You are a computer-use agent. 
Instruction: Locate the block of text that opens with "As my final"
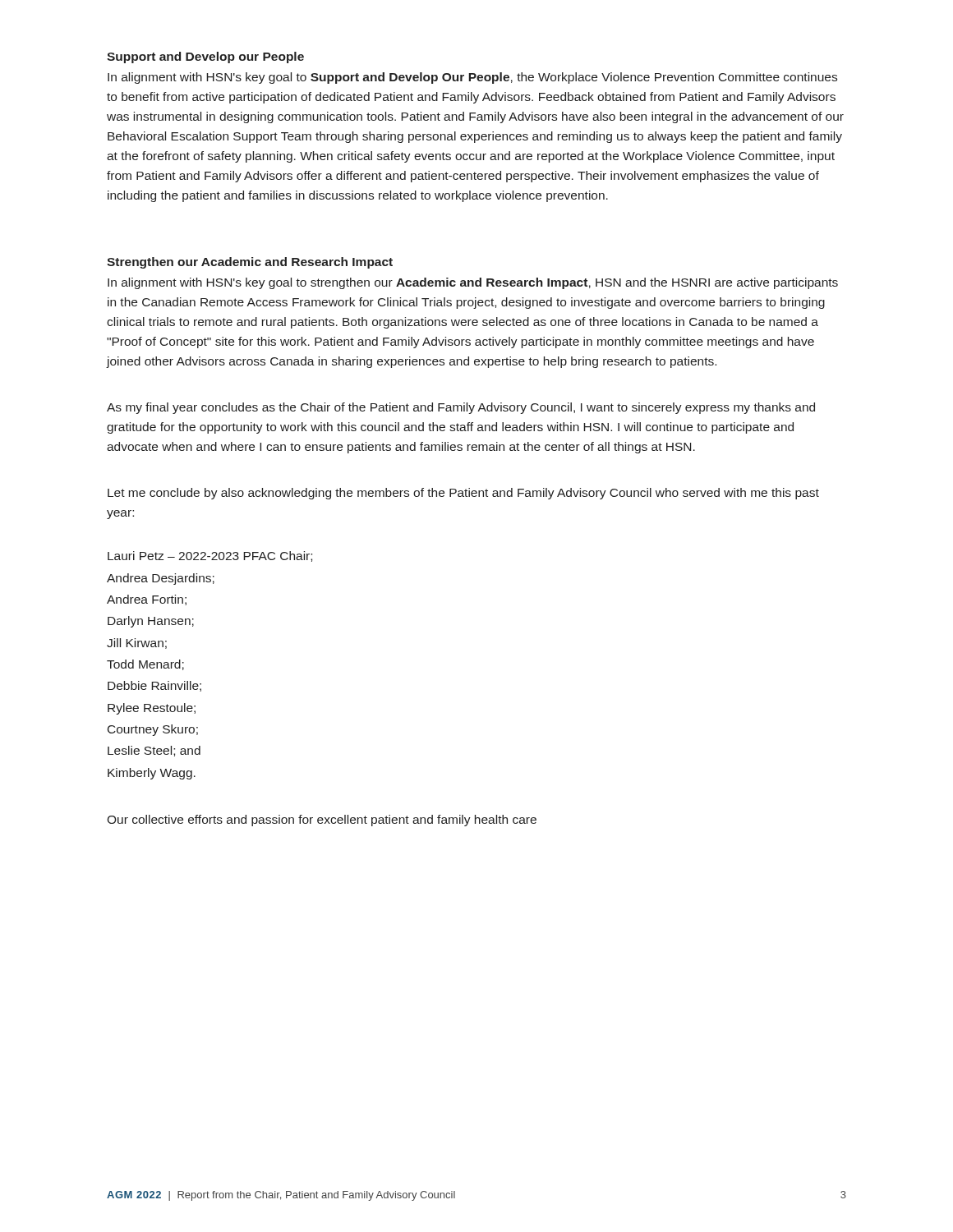click(461, 427)
